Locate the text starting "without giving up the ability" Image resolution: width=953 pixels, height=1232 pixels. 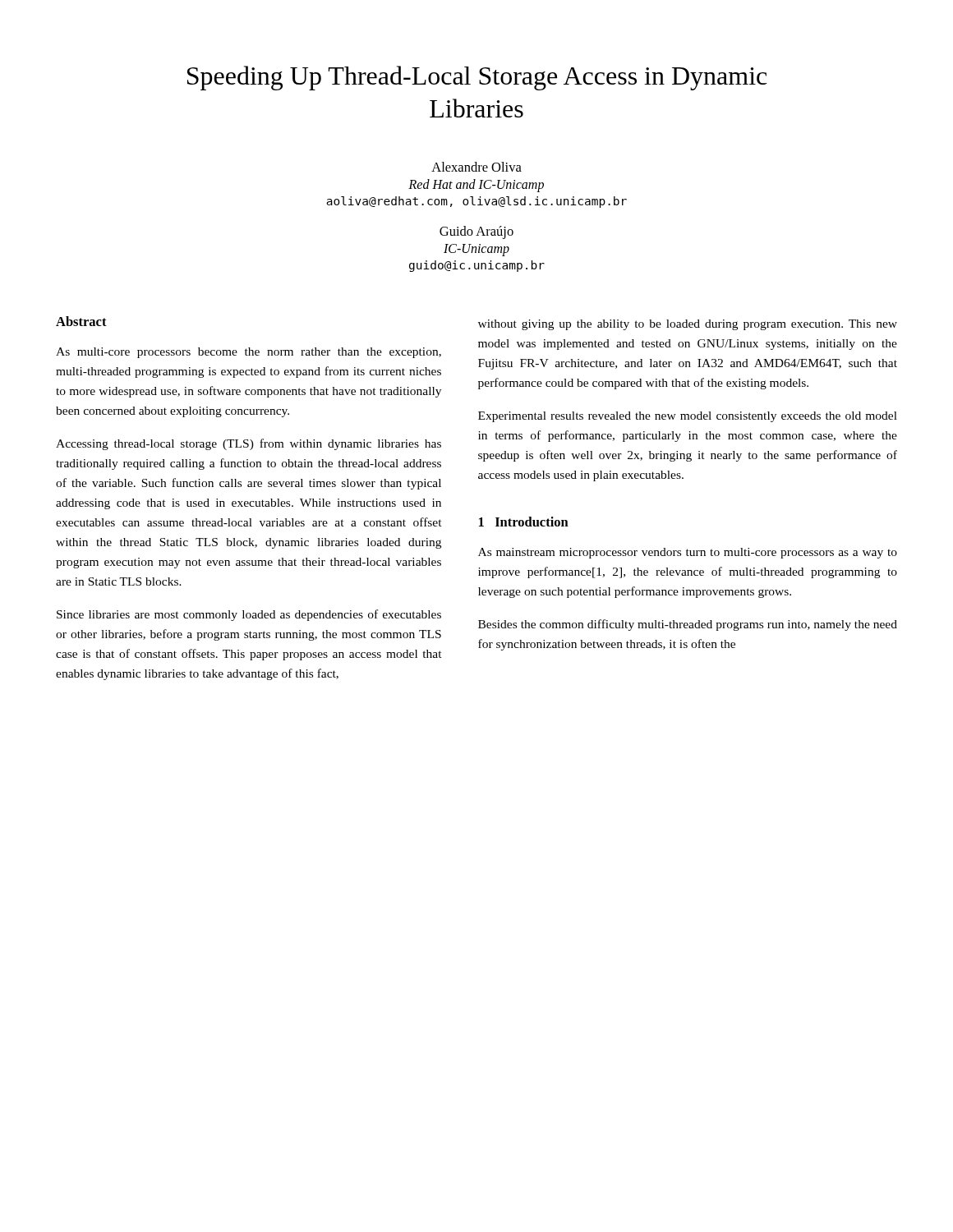[687, 353]
